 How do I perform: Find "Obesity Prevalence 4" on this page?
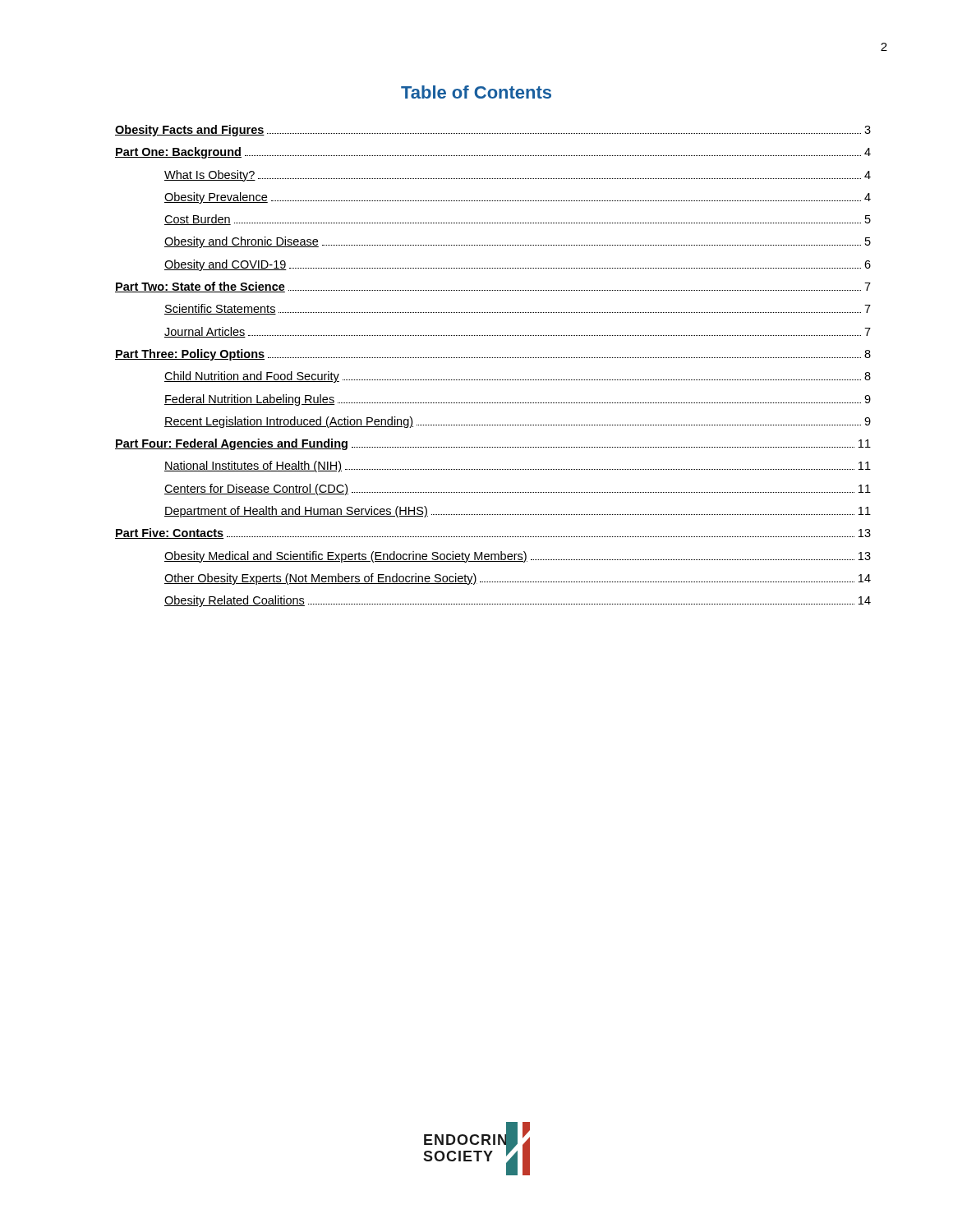point(518,197)
